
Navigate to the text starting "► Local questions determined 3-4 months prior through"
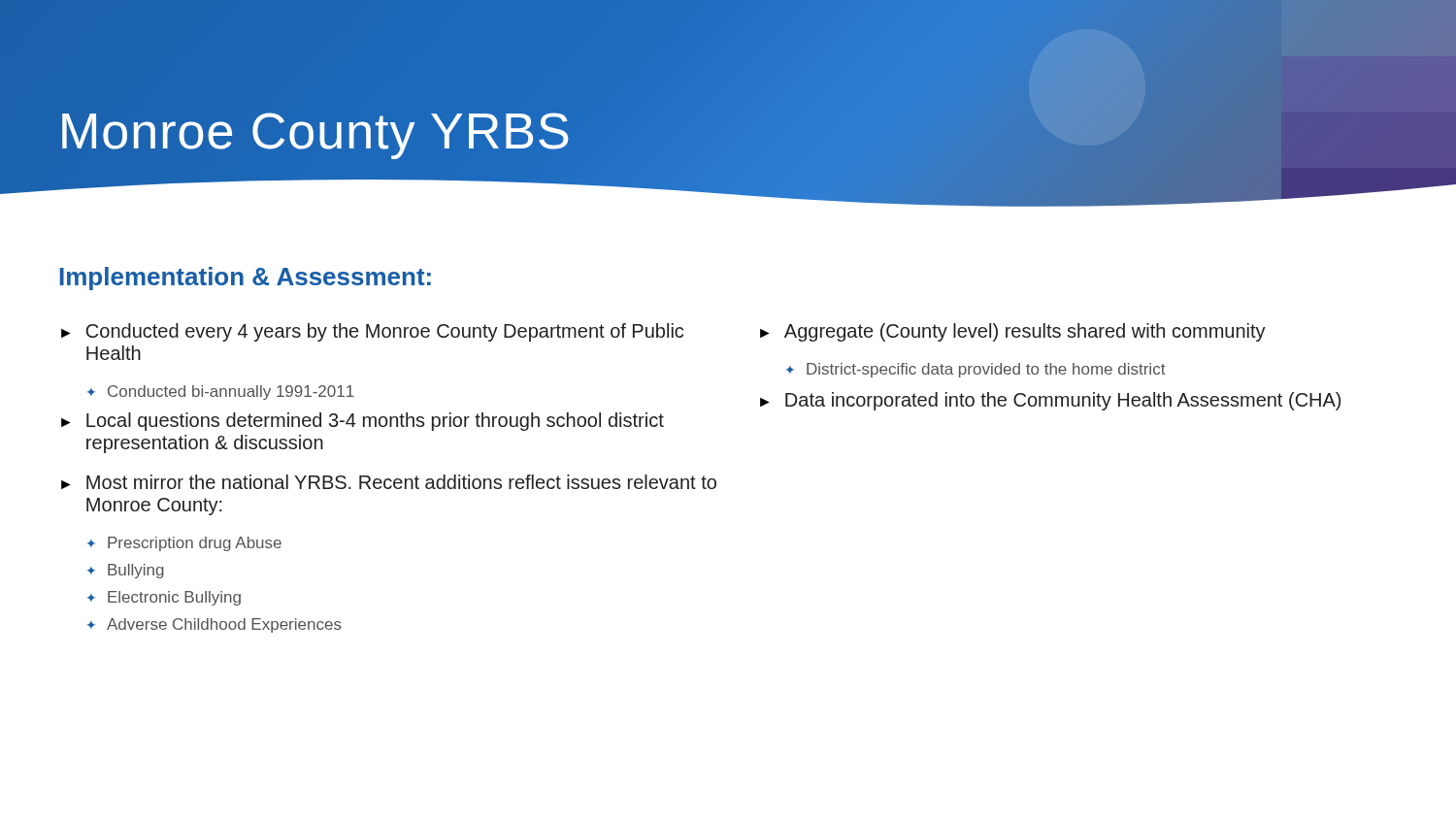pyautogui.click(x=388, y=432)
